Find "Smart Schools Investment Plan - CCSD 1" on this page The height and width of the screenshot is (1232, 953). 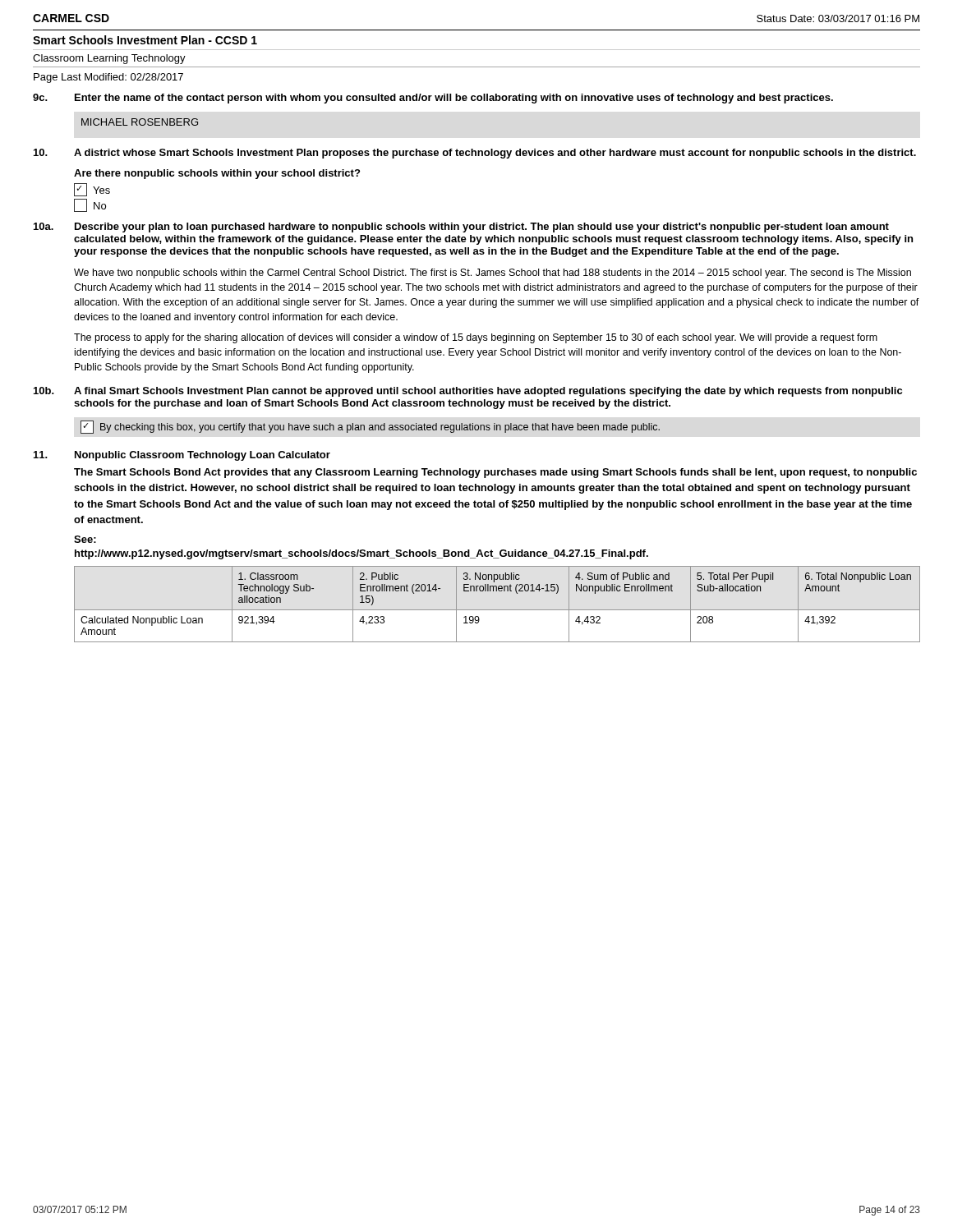[145, 40]
